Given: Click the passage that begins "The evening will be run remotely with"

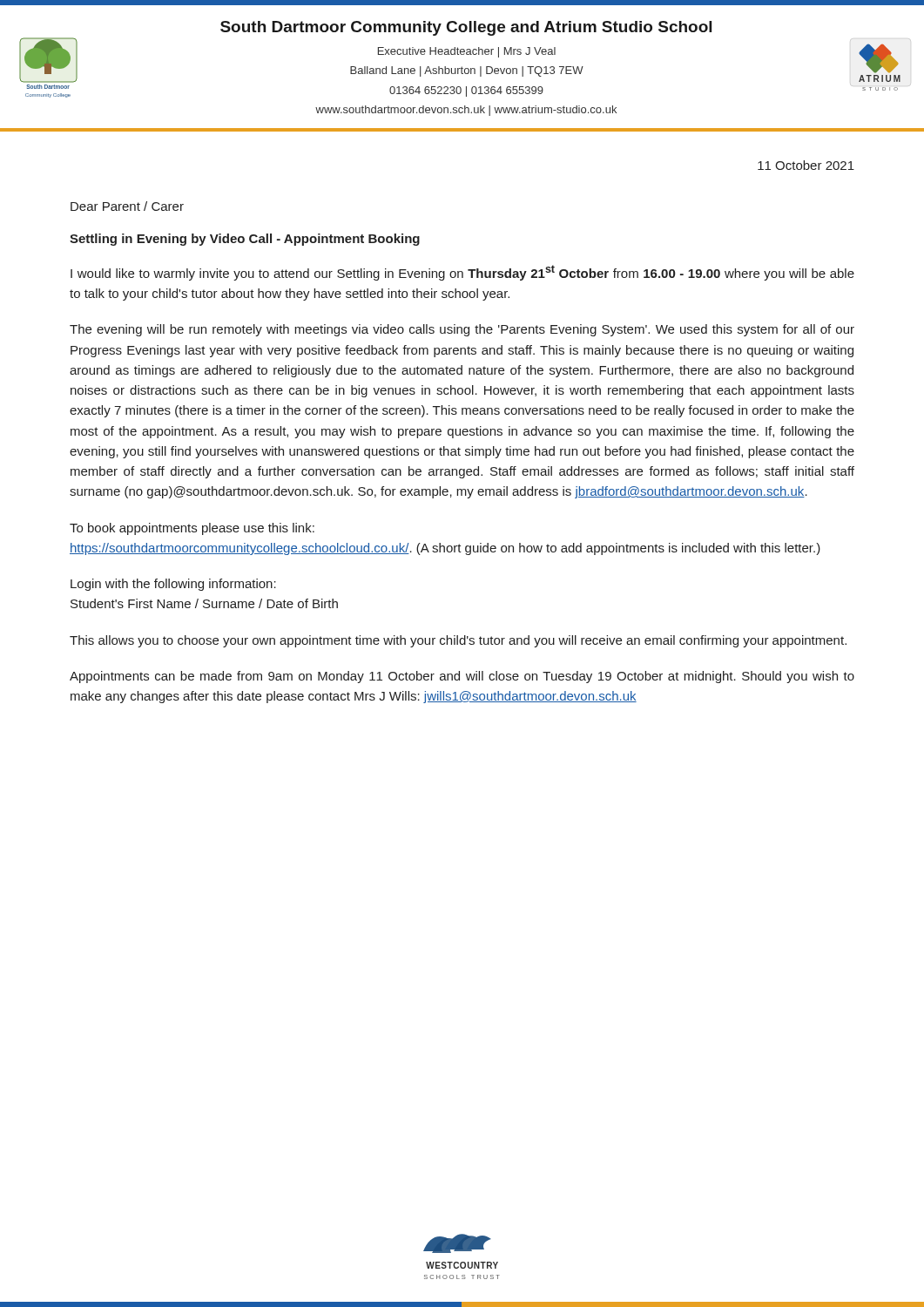Looking at the screenshot, I should (462, 410).
